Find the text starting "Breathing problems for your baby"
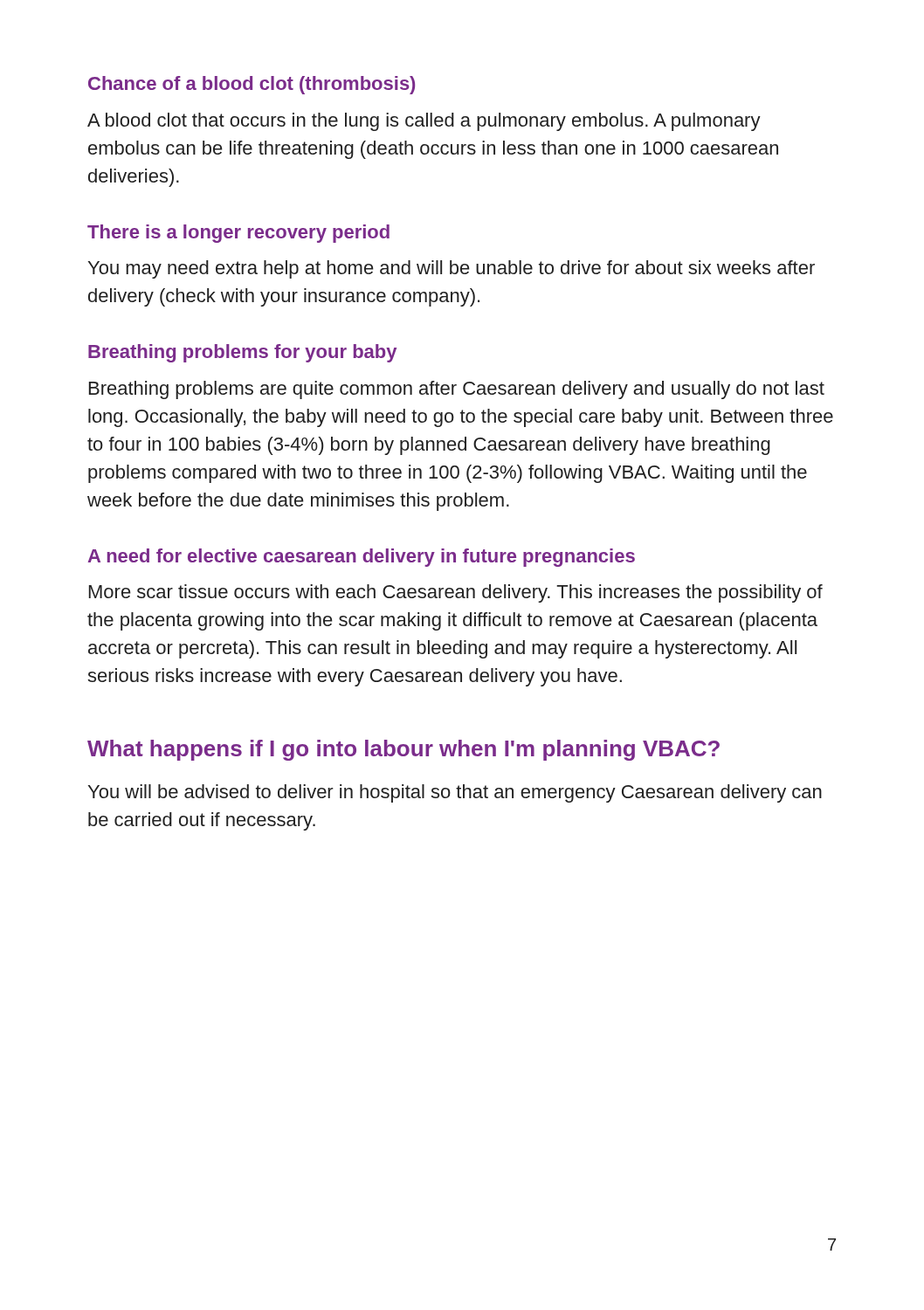The image size is (924, 1310). point(242,353)
